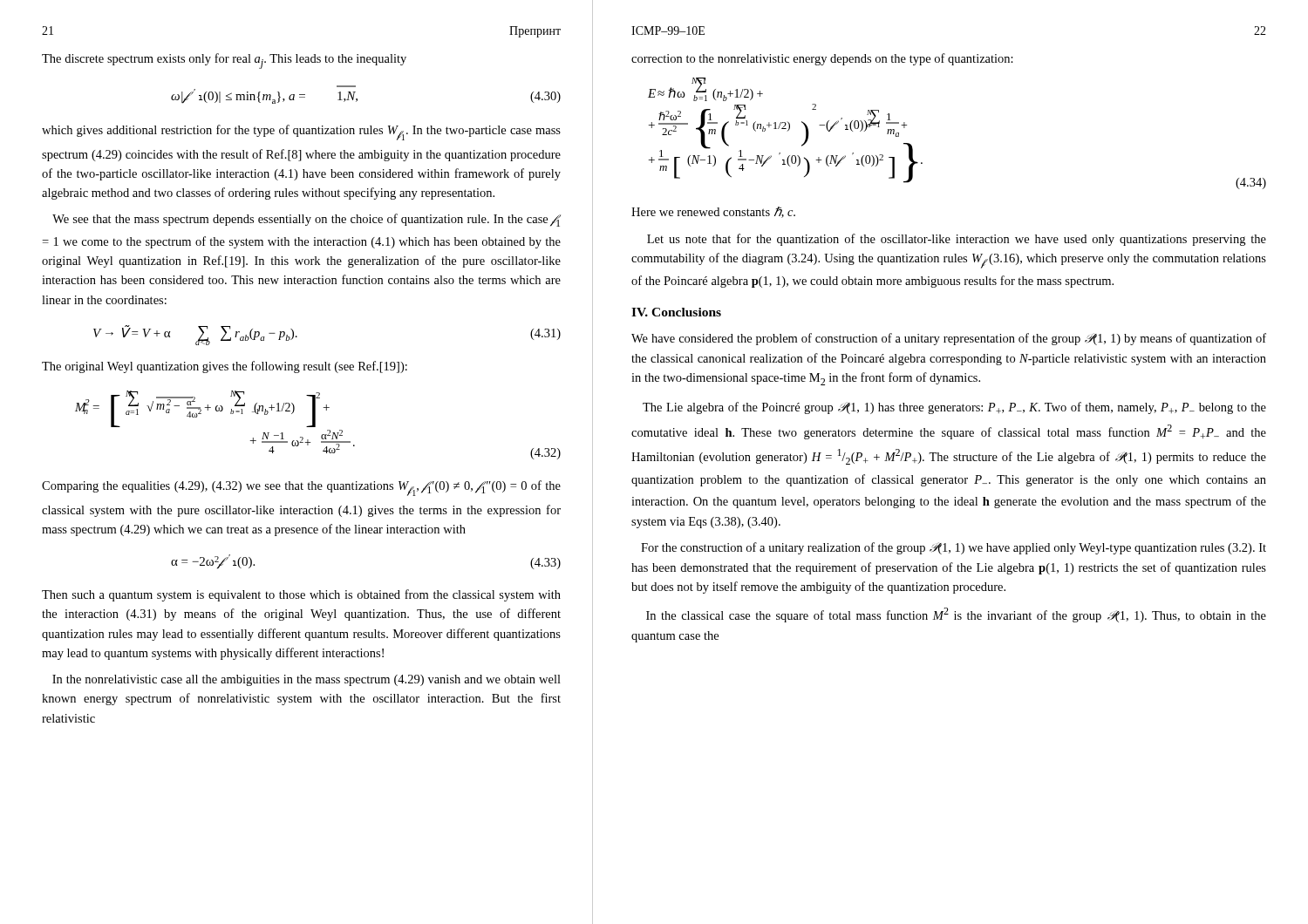The height and width of the screenshot is (924, 1308).
Task: Point to the element starting "The discrete spectrum exists only for real aj."
Action: pyautogui.click(x=224, y=60)
